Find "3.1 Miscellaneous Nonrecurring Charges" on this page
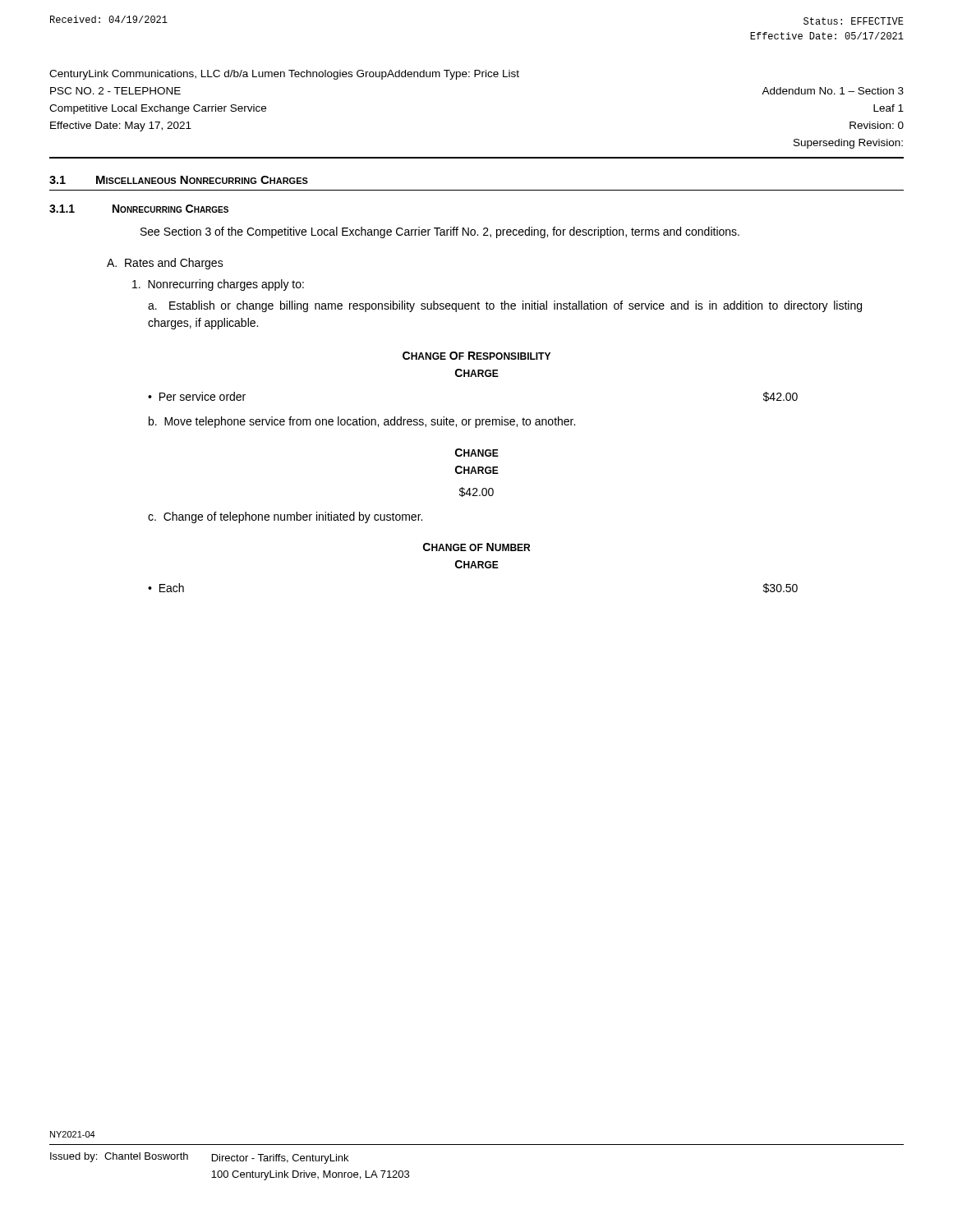The image size is (953, 1232). (179, 179)
